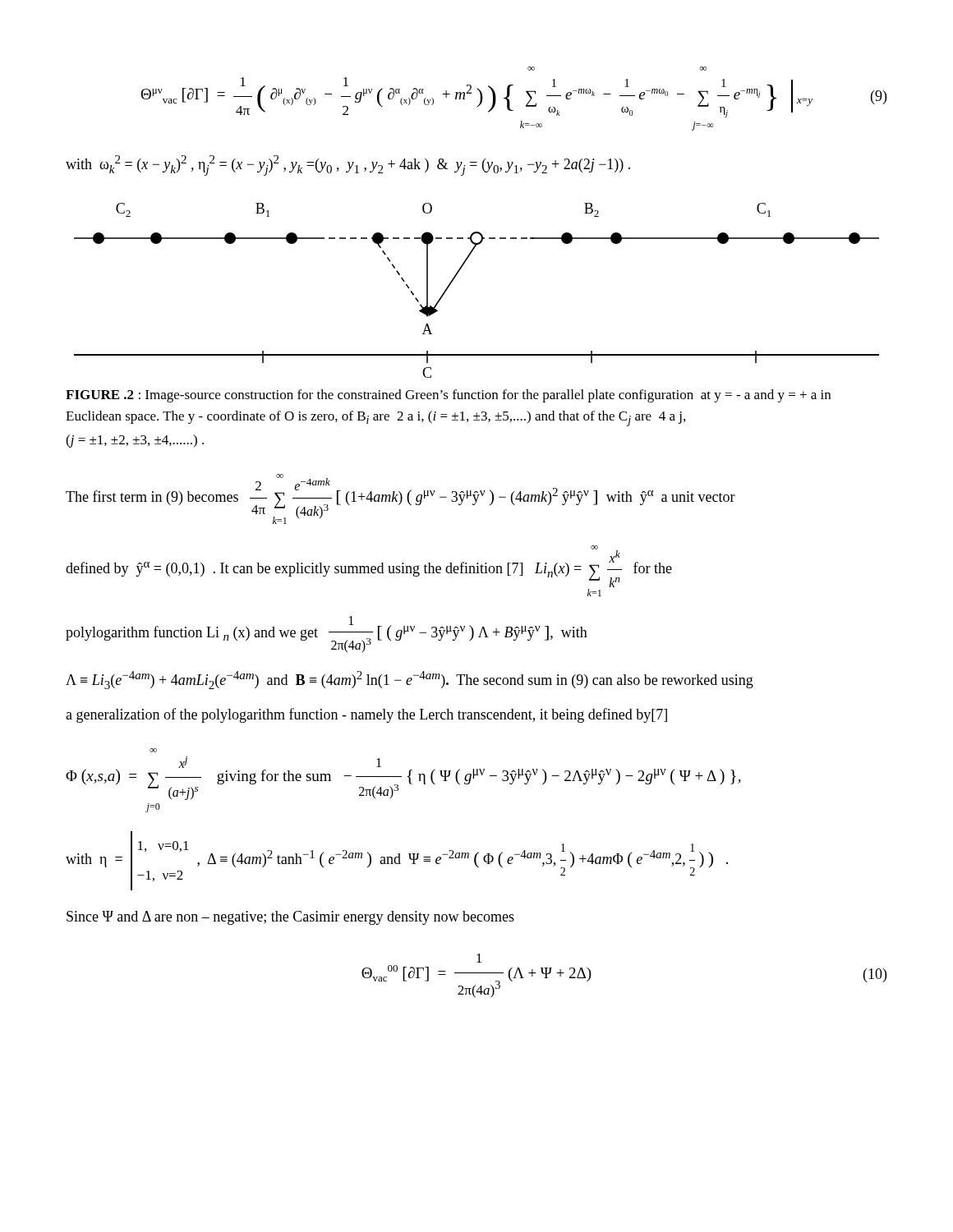Point to the formula beginning "Θvac00 [∂Γ] = 1 2π(4a)3 (Λ + Ψ"
Screen dimensions: 1232x953
tap(479, 958)
